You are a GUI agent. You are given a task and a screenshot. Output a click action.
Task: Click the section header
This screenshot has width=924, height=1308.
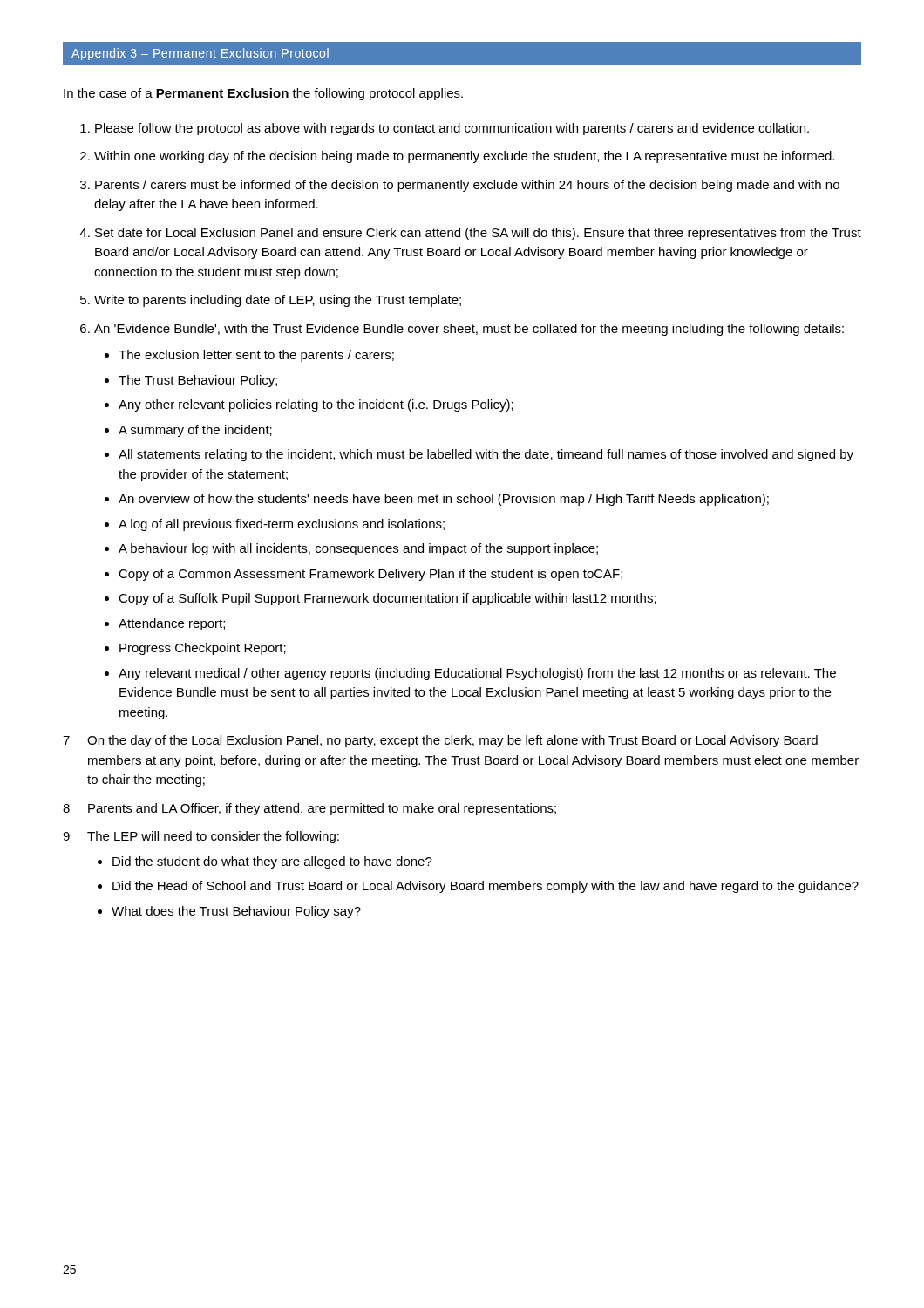462,53
